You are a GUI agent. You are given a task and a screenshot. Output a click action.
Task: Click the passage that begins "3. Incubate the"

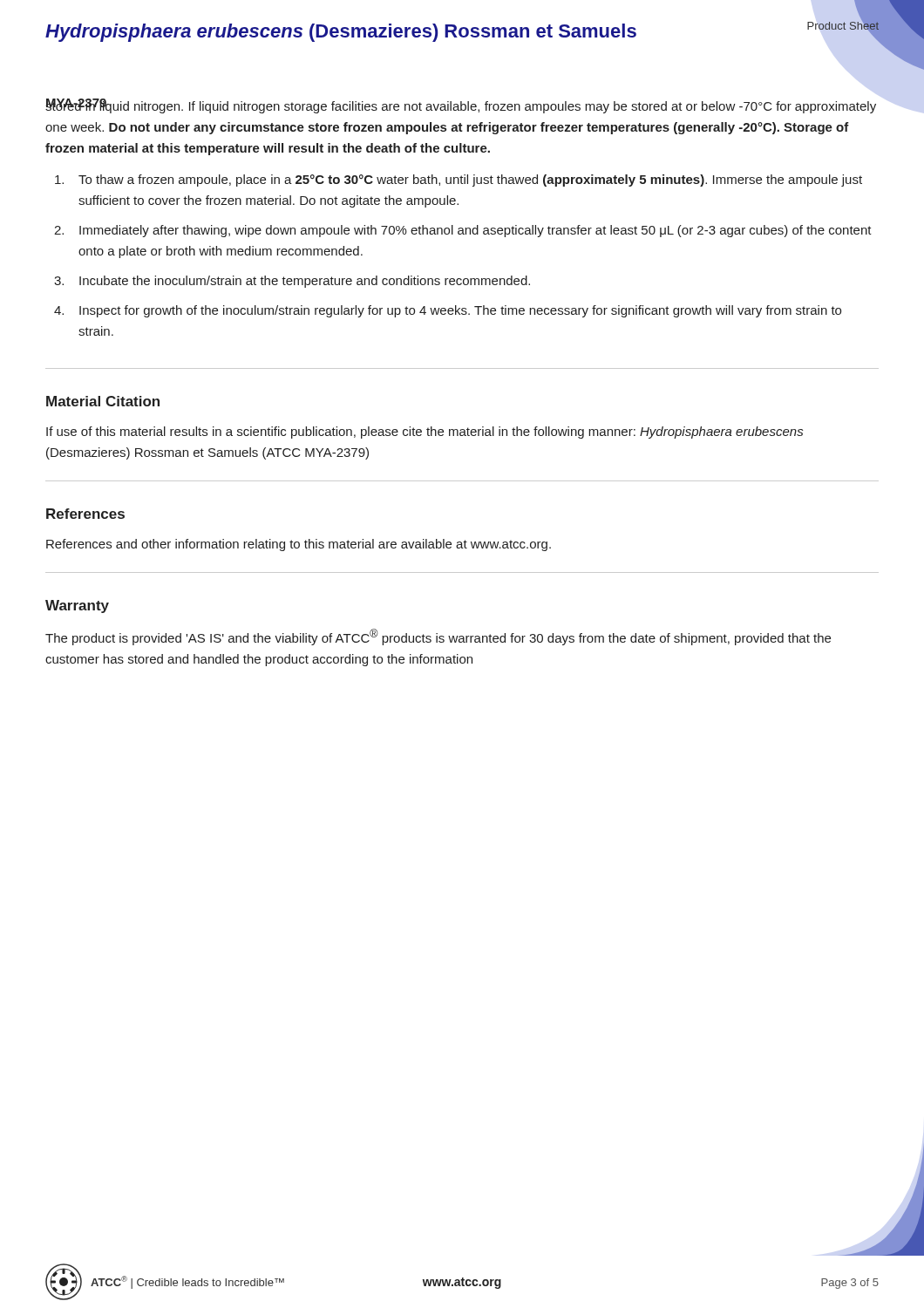coord(466,281)
